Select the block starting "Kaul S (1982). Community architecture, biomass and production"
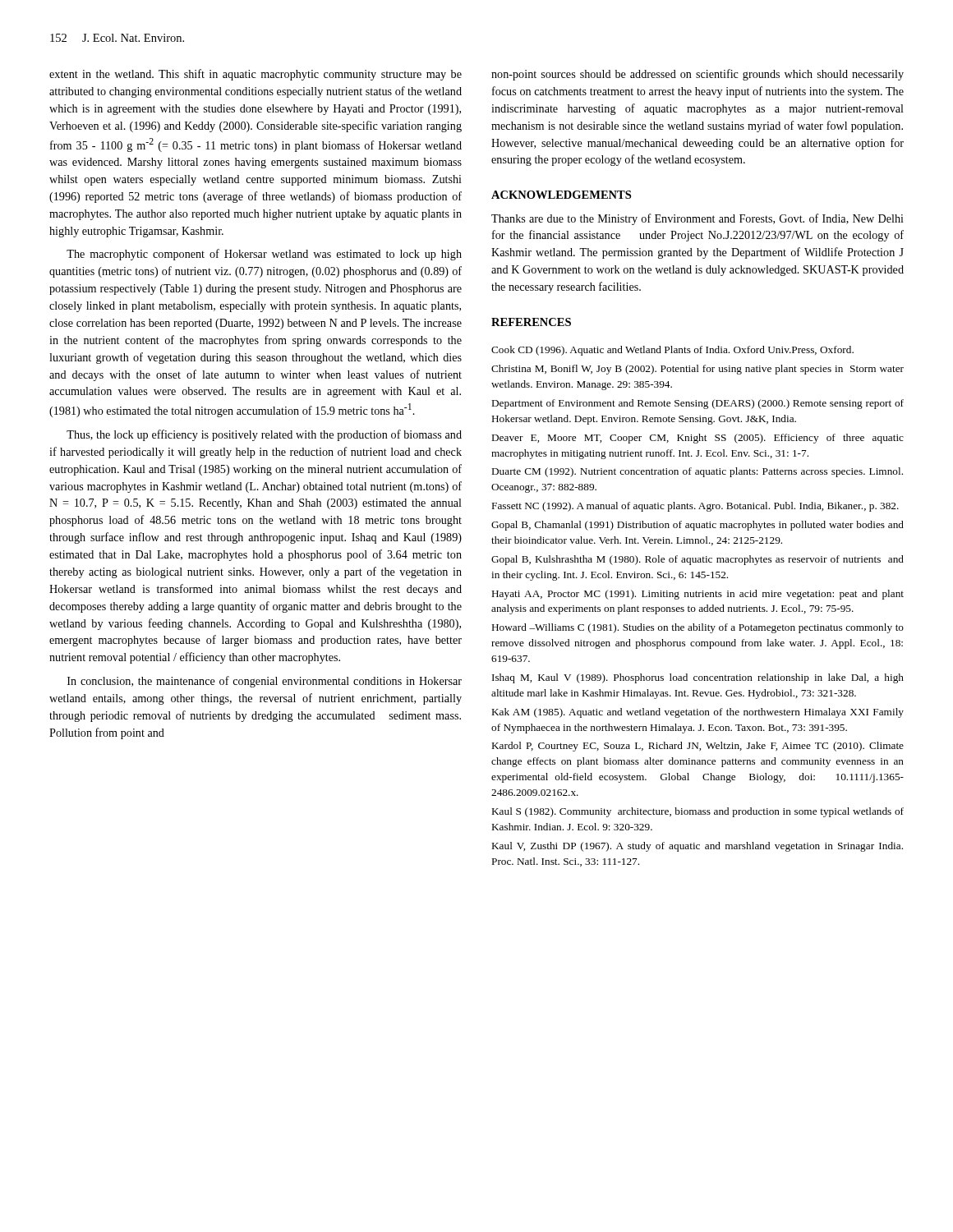This screenshot has height=1232, width=953. pyautogui.click(x=698, y=819)
